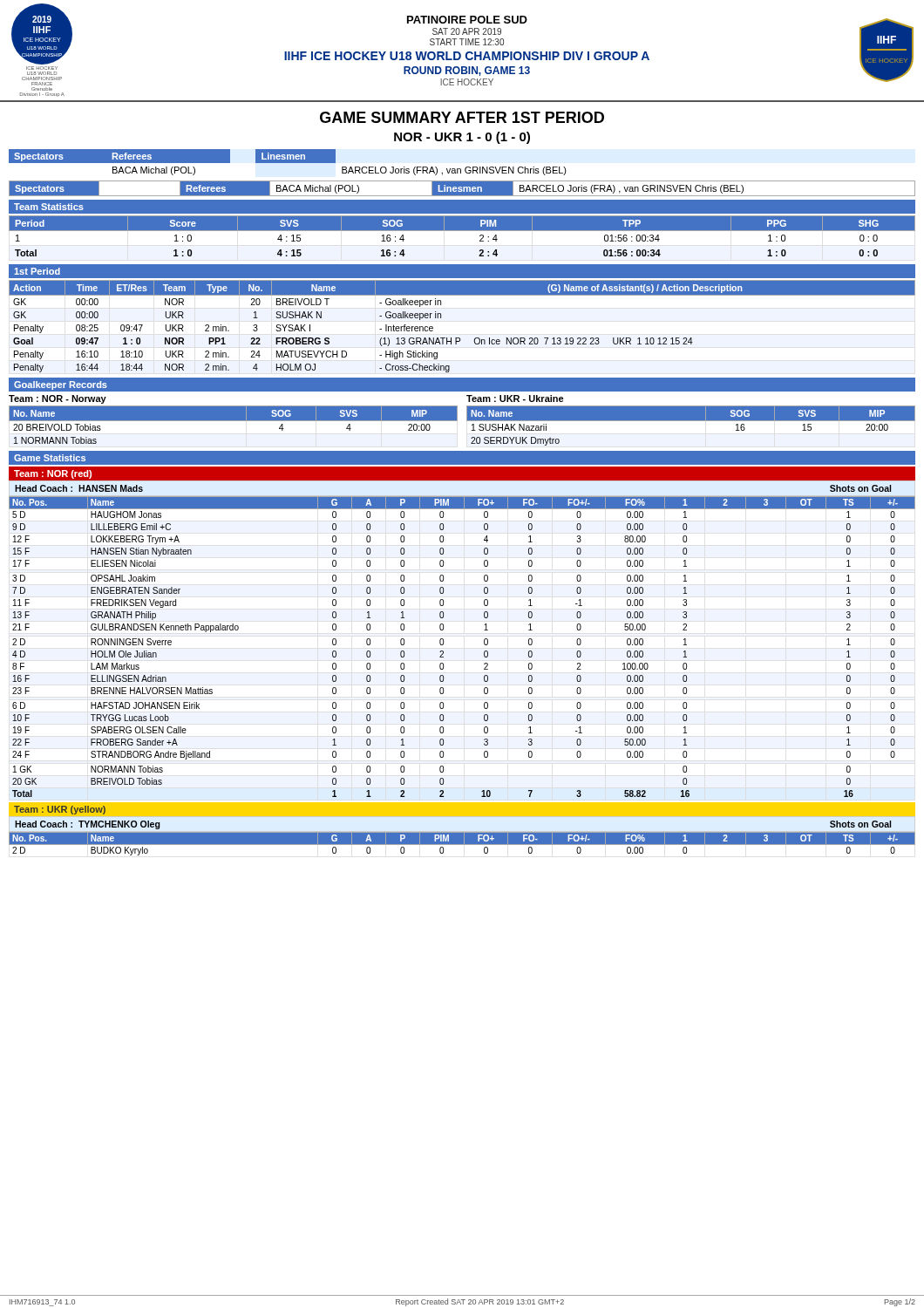Screen dimensions: 1308x924
Task: Find the text starting "Team : NOR (red)"
Action: point(53,473)
